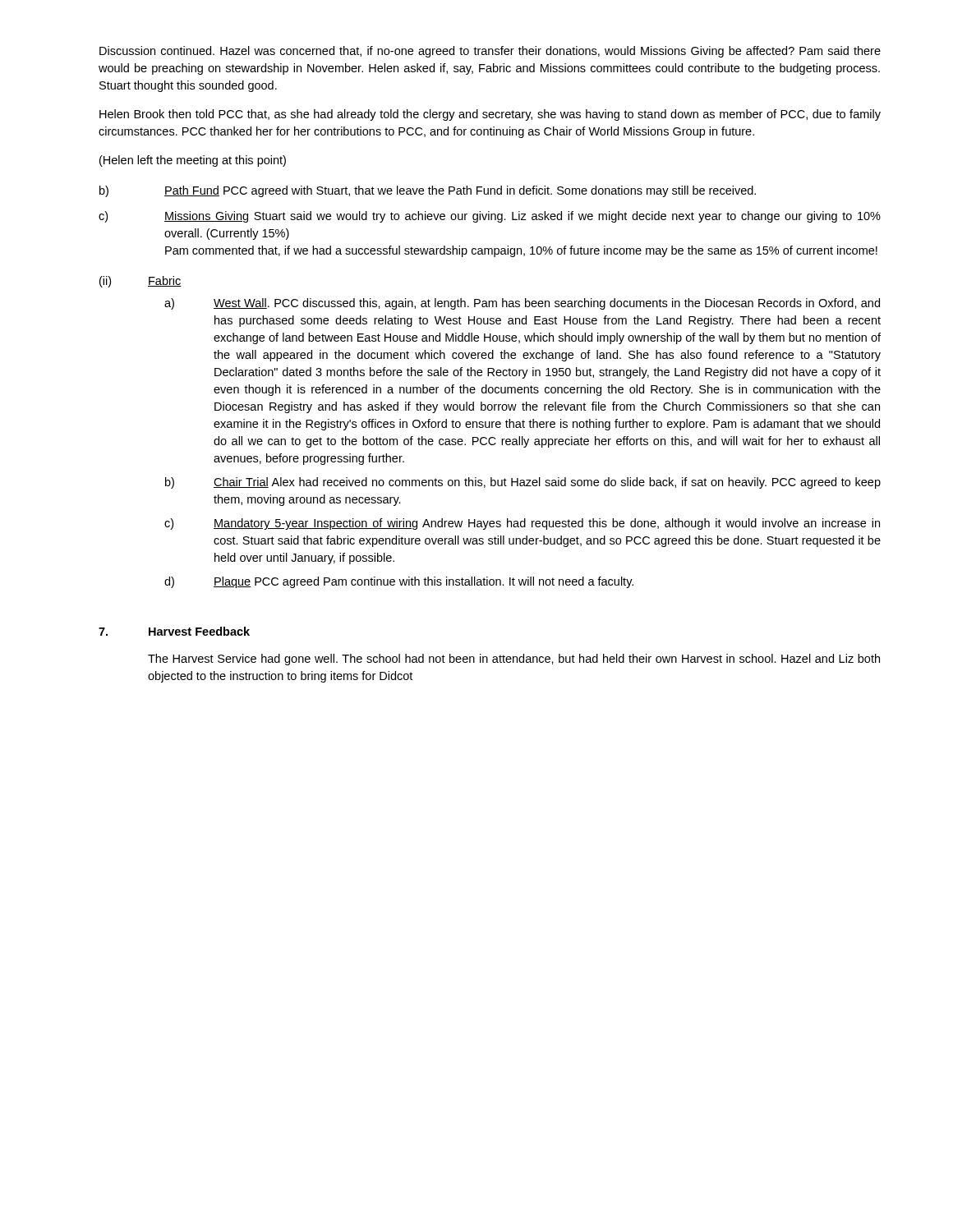Point to the region starting "c) Missions Giving"
This screenshot has height=1232, width=953.
(x=490, y=217)
